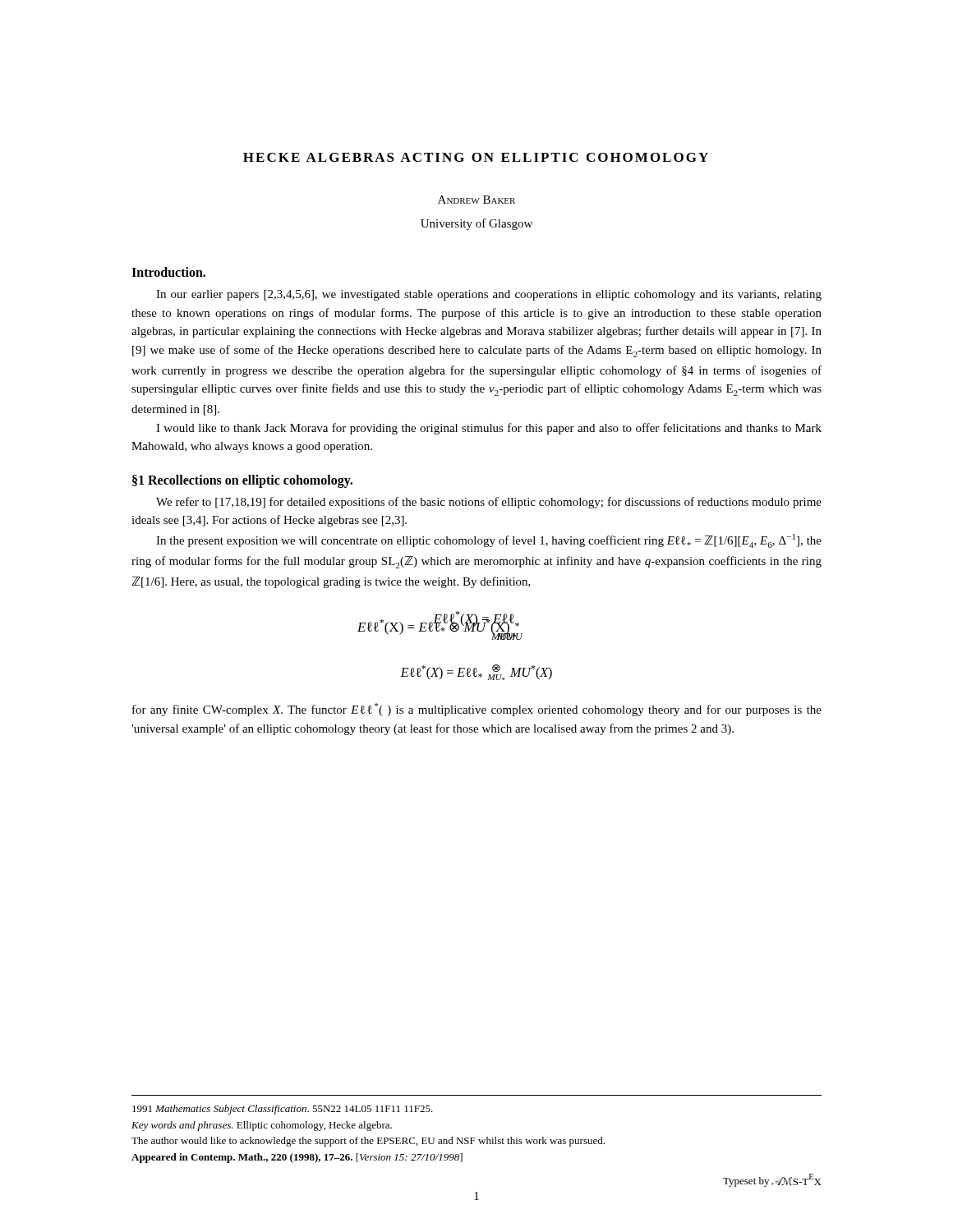This screenshot has width=953, height=1232.
Task: Find the block on this page that starts "We refer to [17,18,19] for detailed expositions of"
Action: pos(476,542)
